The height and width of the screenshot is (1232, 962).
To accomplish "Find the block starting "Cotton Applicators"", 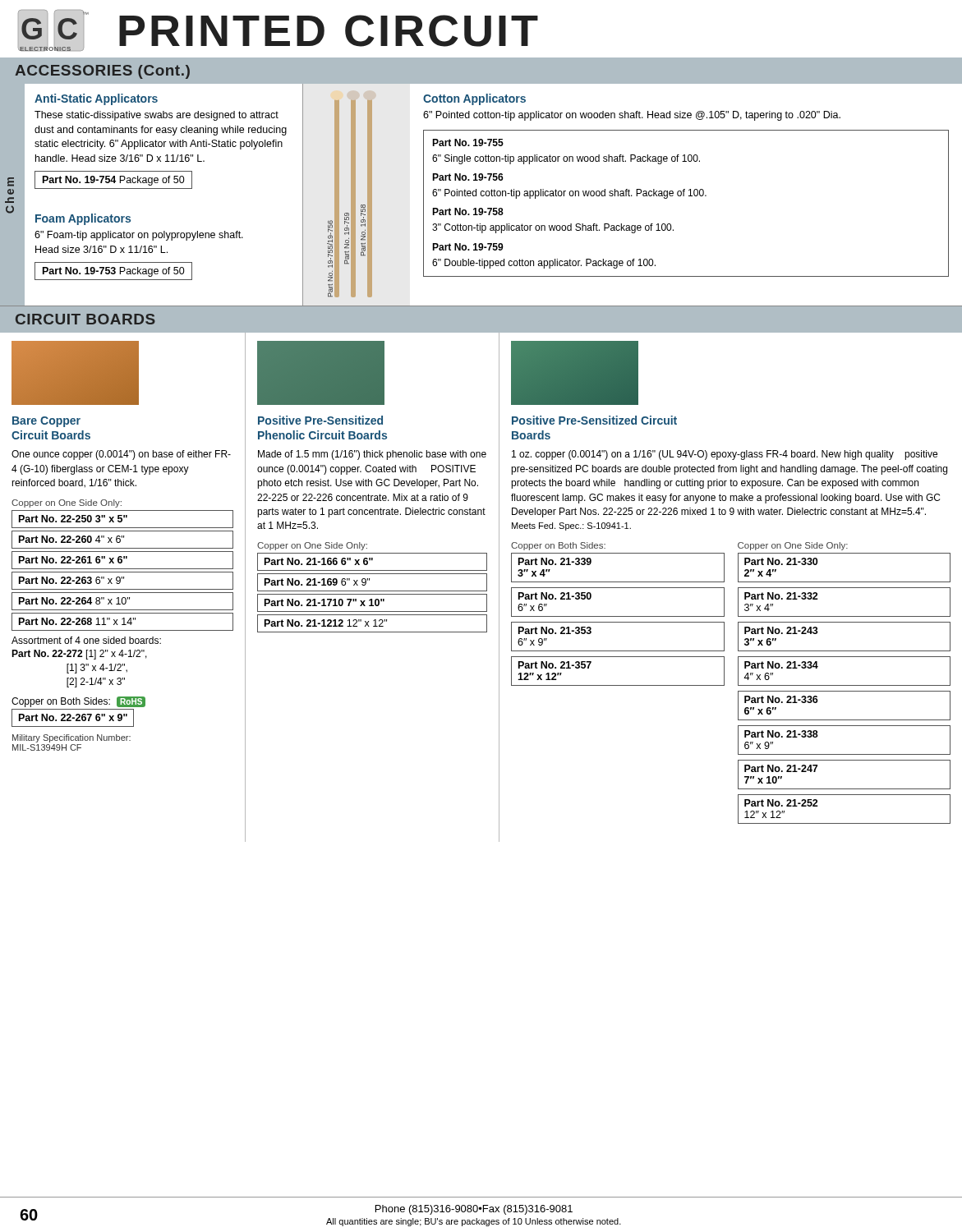I will [x=475, y=99].
